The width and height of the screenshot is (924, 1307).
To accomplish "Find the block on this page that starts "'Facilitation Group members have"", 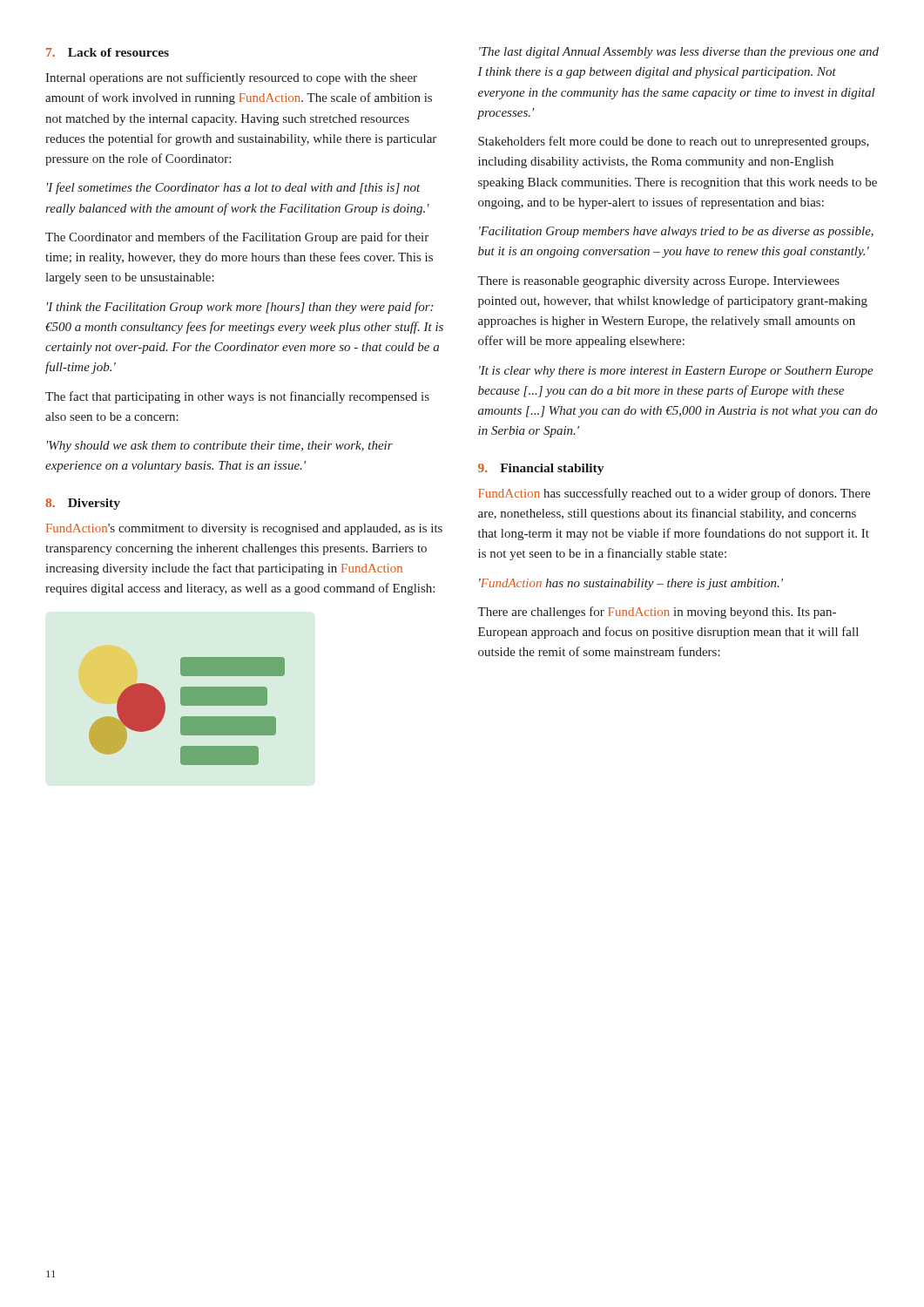I will pyautogui.click(x=676, y=241).
